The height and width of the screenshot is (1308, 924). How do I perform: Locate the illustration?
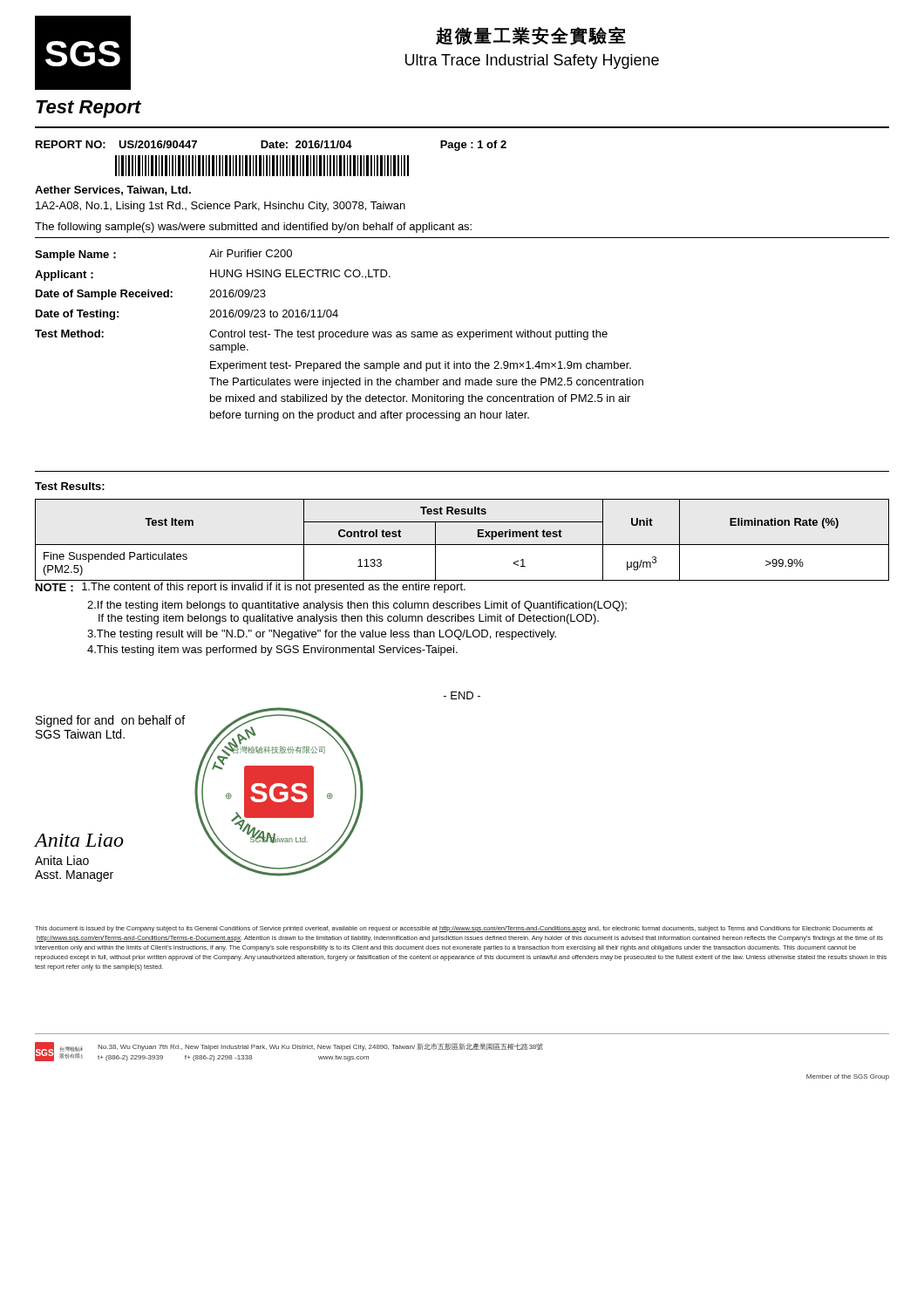pos(279,792)
